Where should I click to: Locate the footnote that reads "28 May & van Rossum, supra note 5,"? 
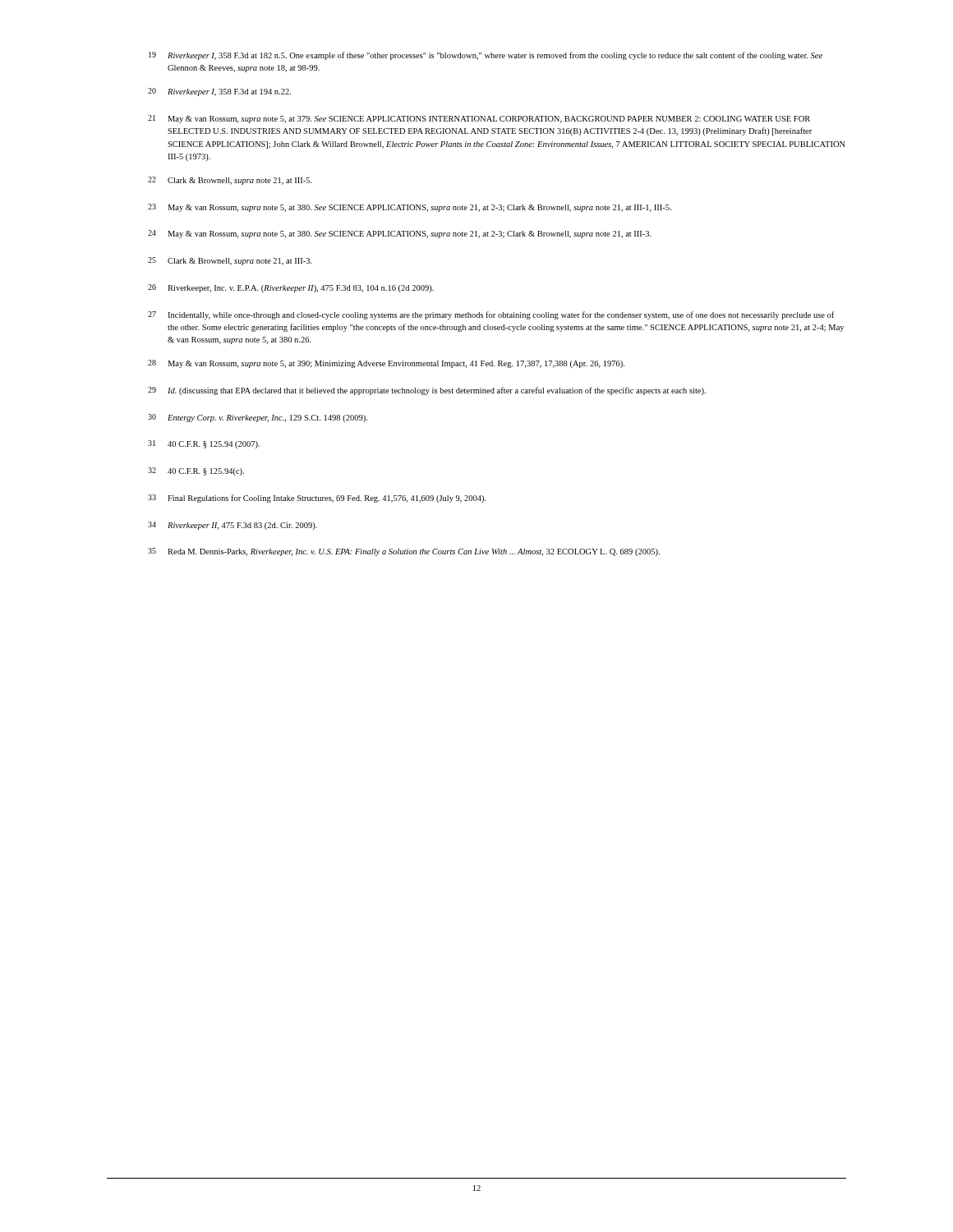476,365
